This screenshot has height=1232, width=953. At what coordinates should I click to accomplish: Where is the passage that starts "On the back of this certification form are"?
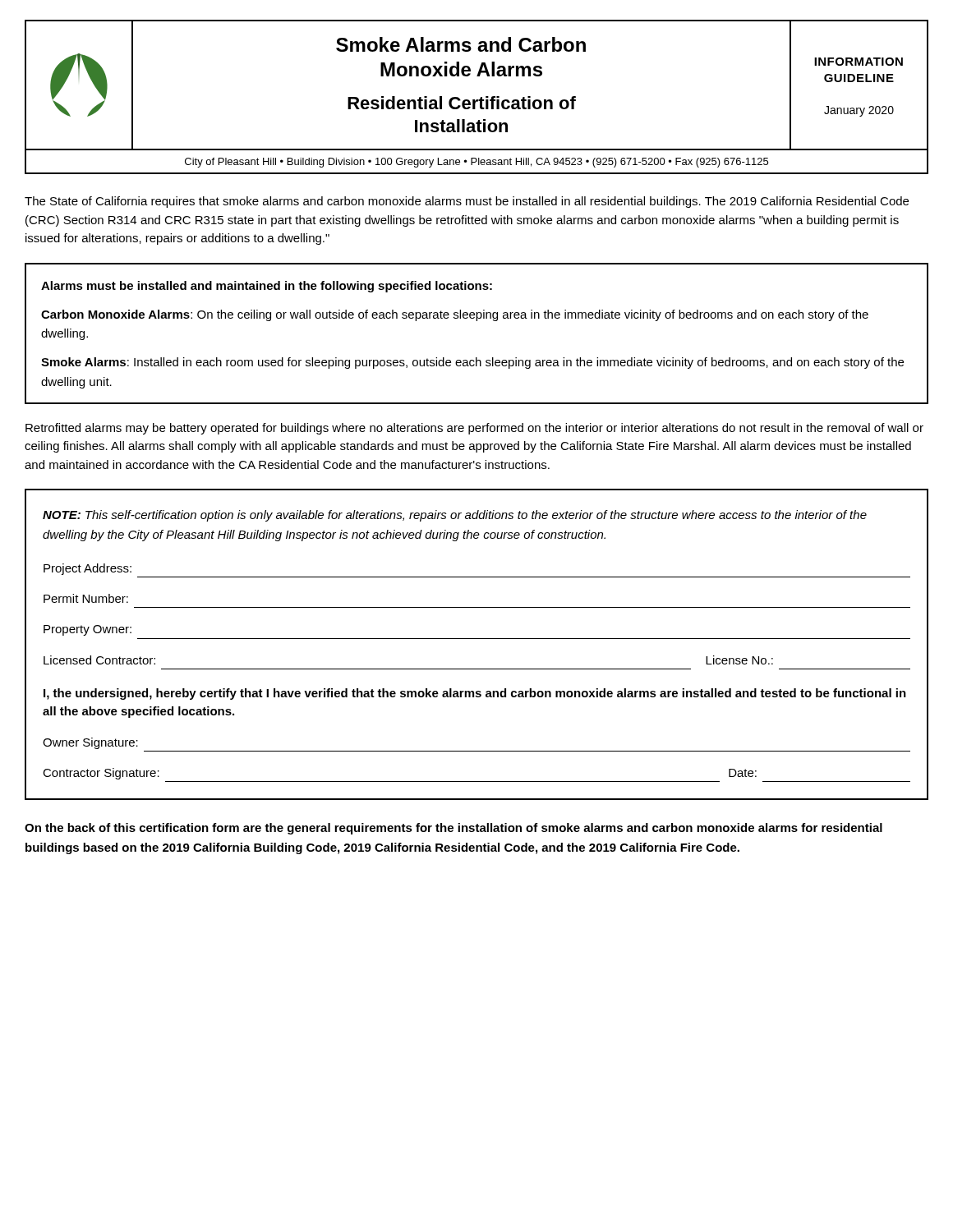(454, 837)
